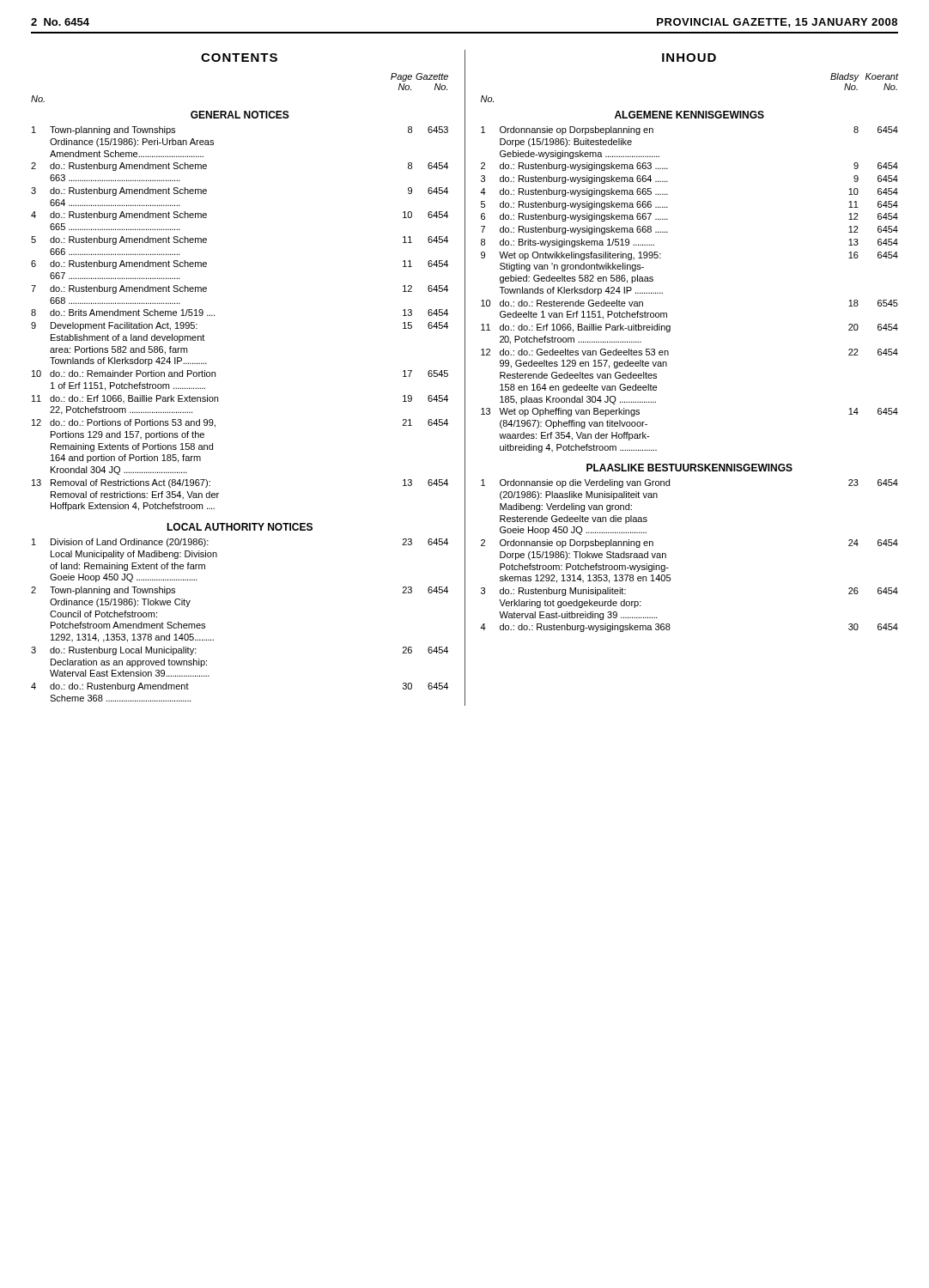Point to the block beginning "12 do.: do.: Portions of Portions 53 and"
Viewport: 929px width, 1288px height.
[128, 423]
